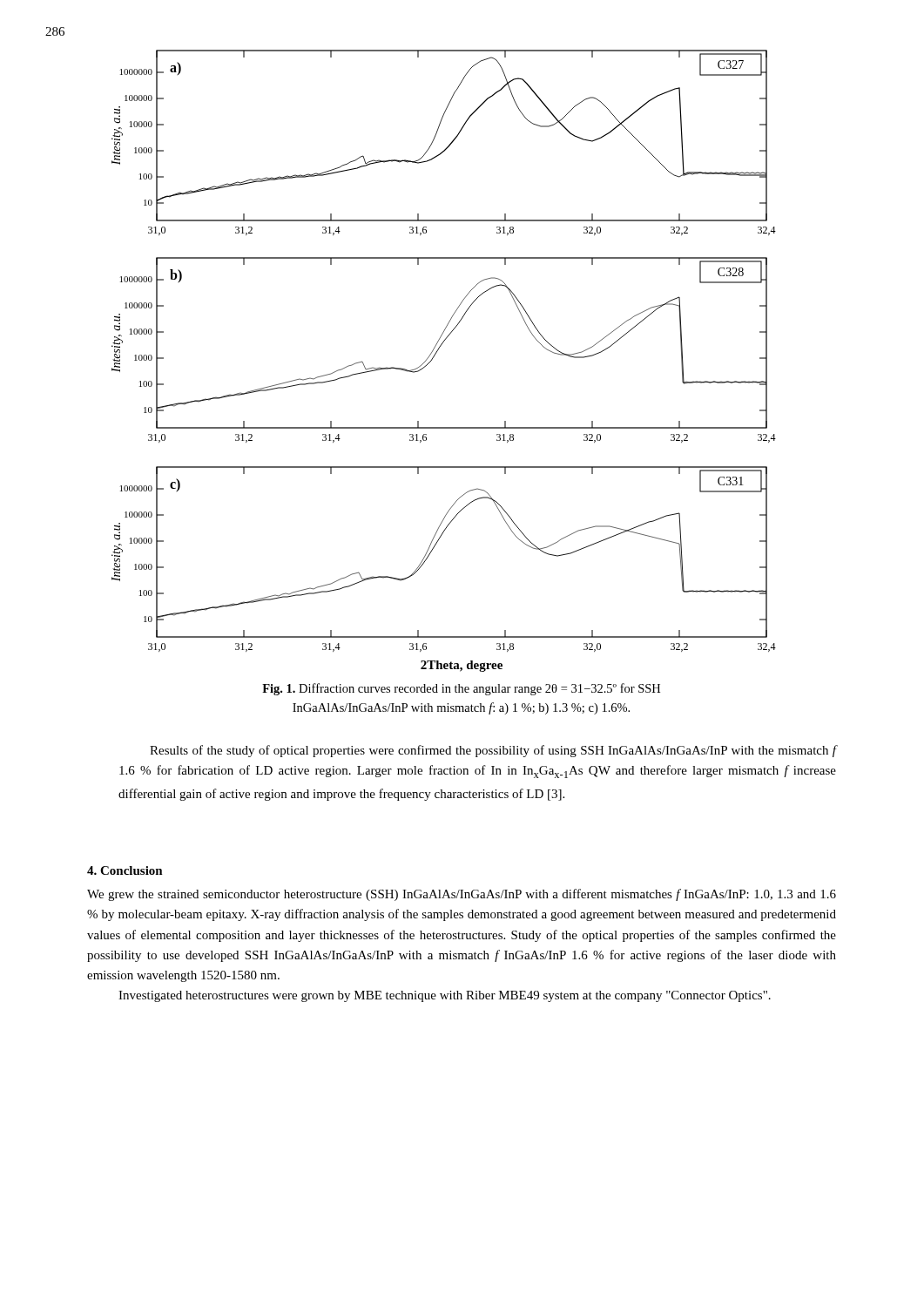Image resolution: width=924 pixels, height=1307 pixels.
Task: Find the text starting "Results of the study of"
Action: click(477, 772)
